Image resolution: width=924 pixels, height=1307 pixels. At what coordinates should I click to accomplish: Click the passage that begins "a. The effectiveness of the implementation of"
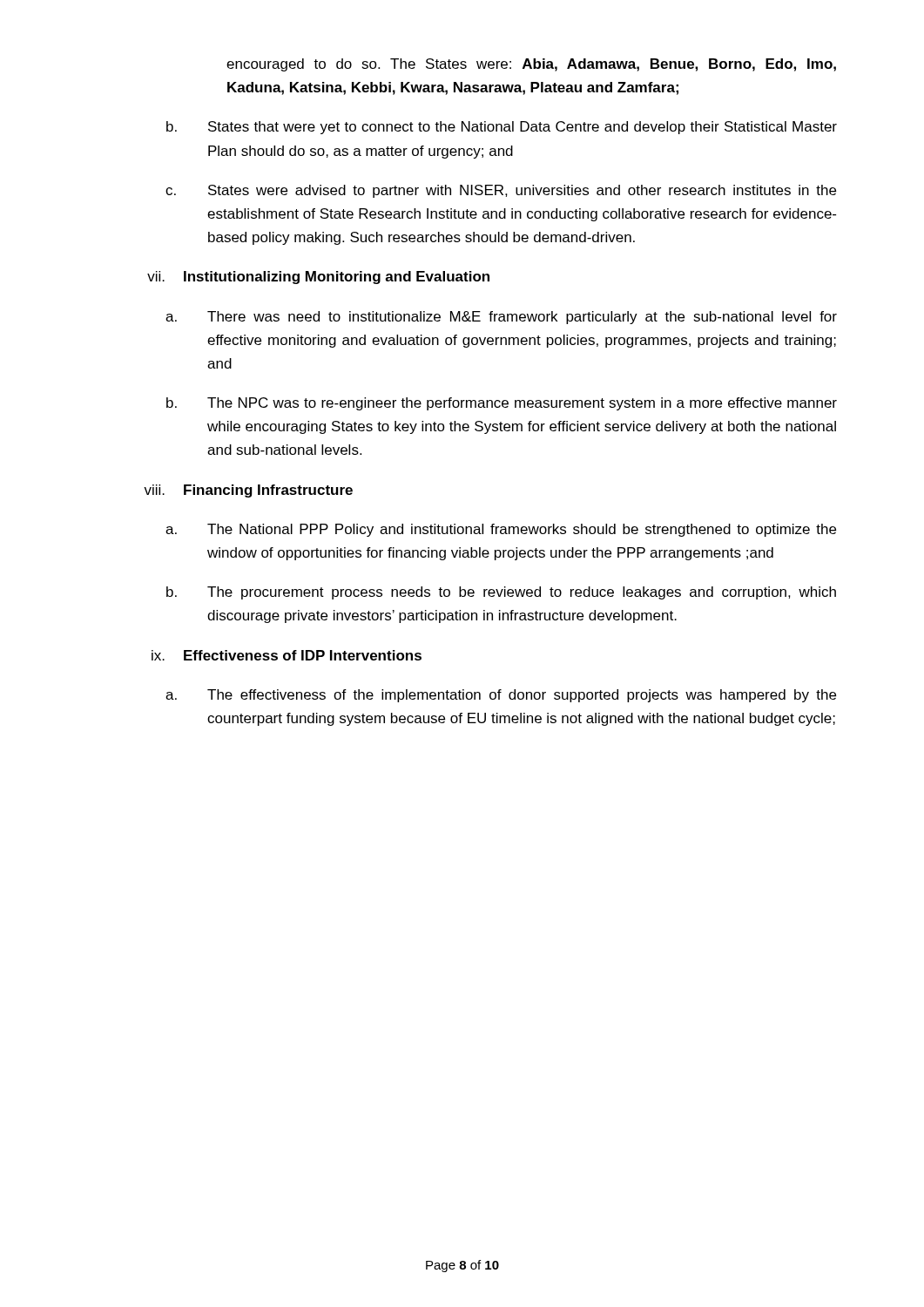pyautogui.click(x=501, y=707)
